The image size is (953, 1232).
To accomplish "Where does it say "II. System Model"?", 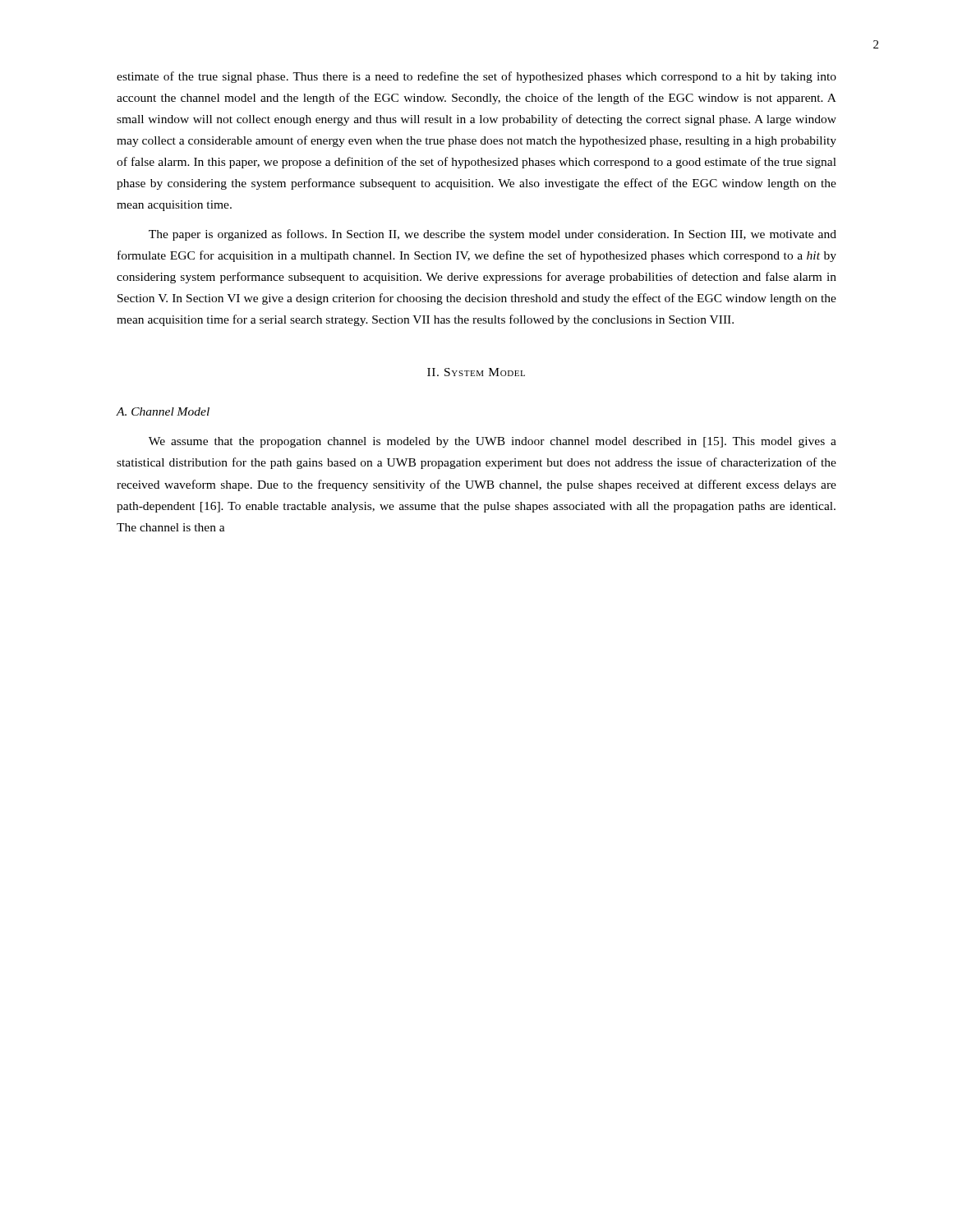I will (476, 372).
